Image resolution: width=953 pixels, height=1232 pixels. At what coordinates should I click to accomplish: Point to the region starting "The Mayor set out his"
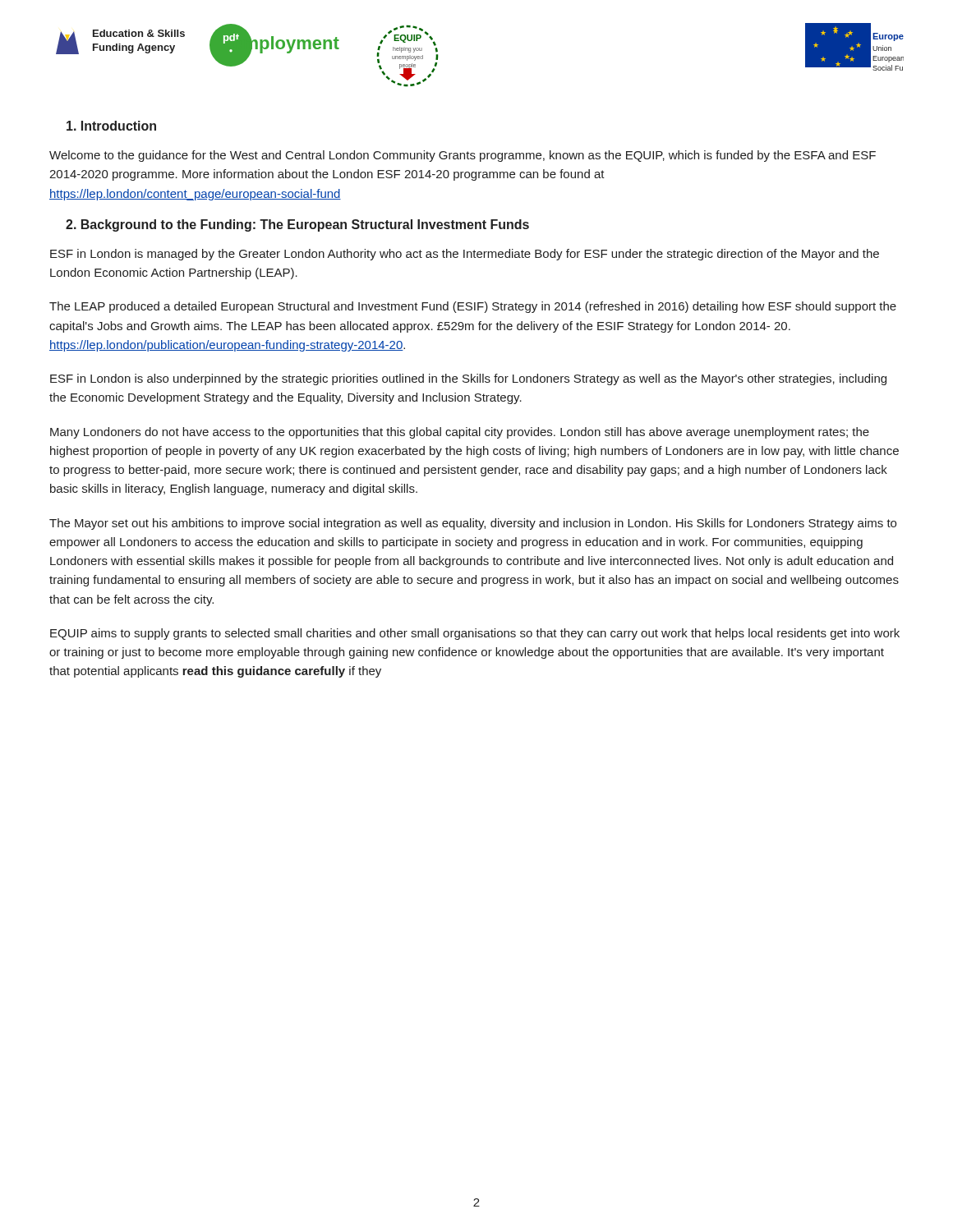[474, 561]
